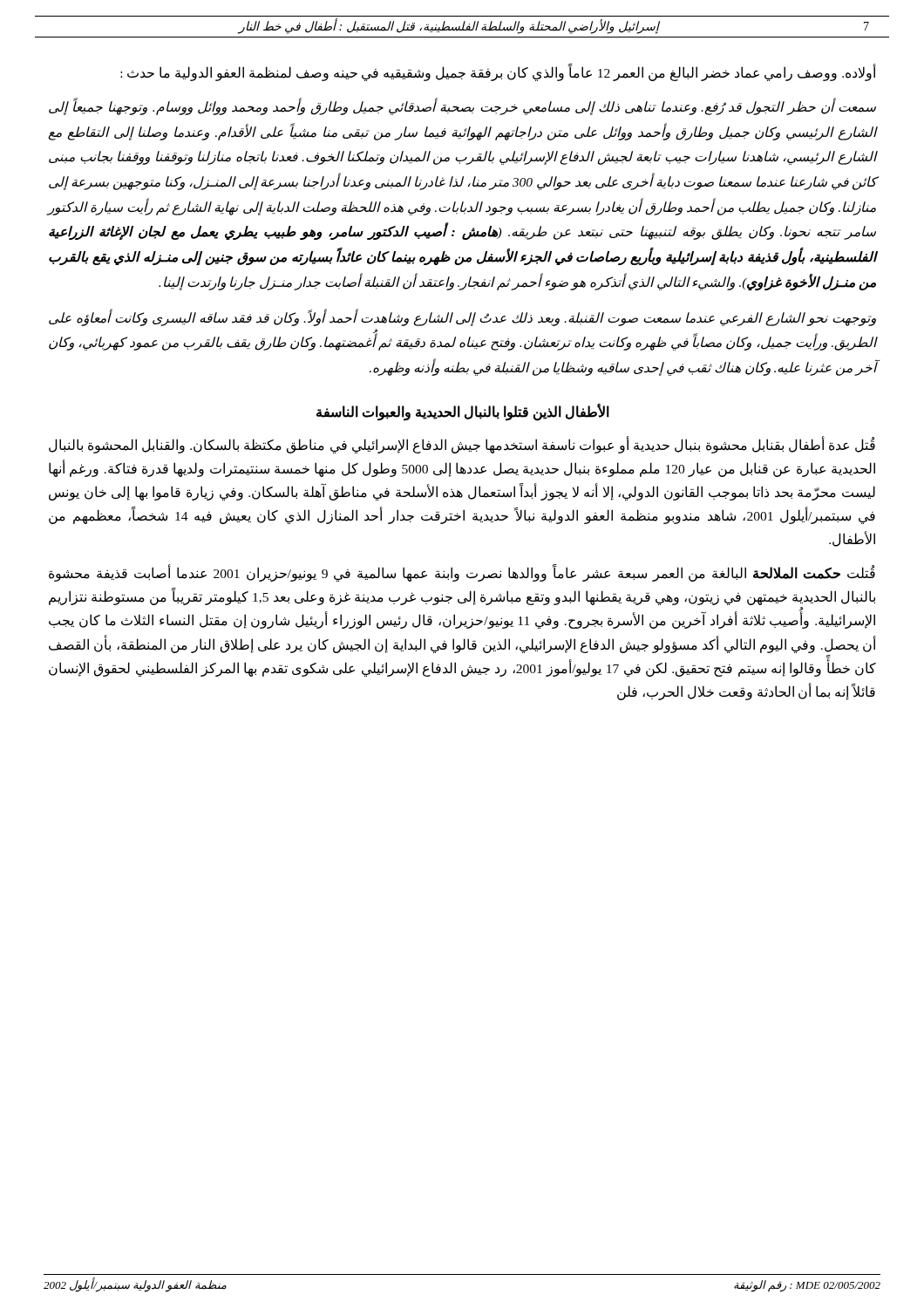Where is the passage that starts "وتوجهت نحو الشارع"?
Image resolution: width=924 pixels, height=1308 pixels.
point(462,342)
